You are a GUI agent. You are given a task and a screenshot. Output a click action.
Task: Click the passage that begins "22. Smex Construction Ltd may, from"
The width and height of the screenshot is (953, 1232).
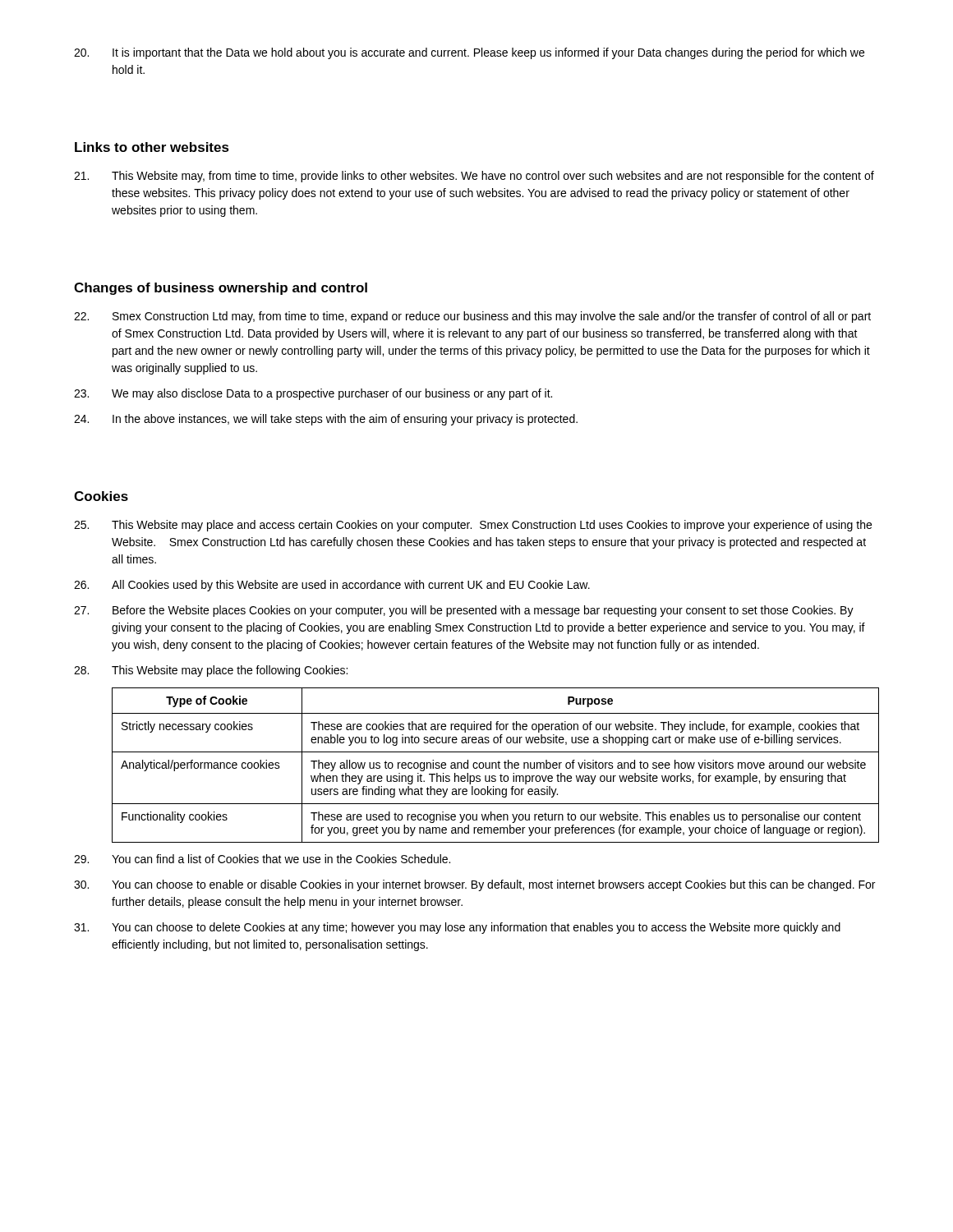click(x=476, y=342)
